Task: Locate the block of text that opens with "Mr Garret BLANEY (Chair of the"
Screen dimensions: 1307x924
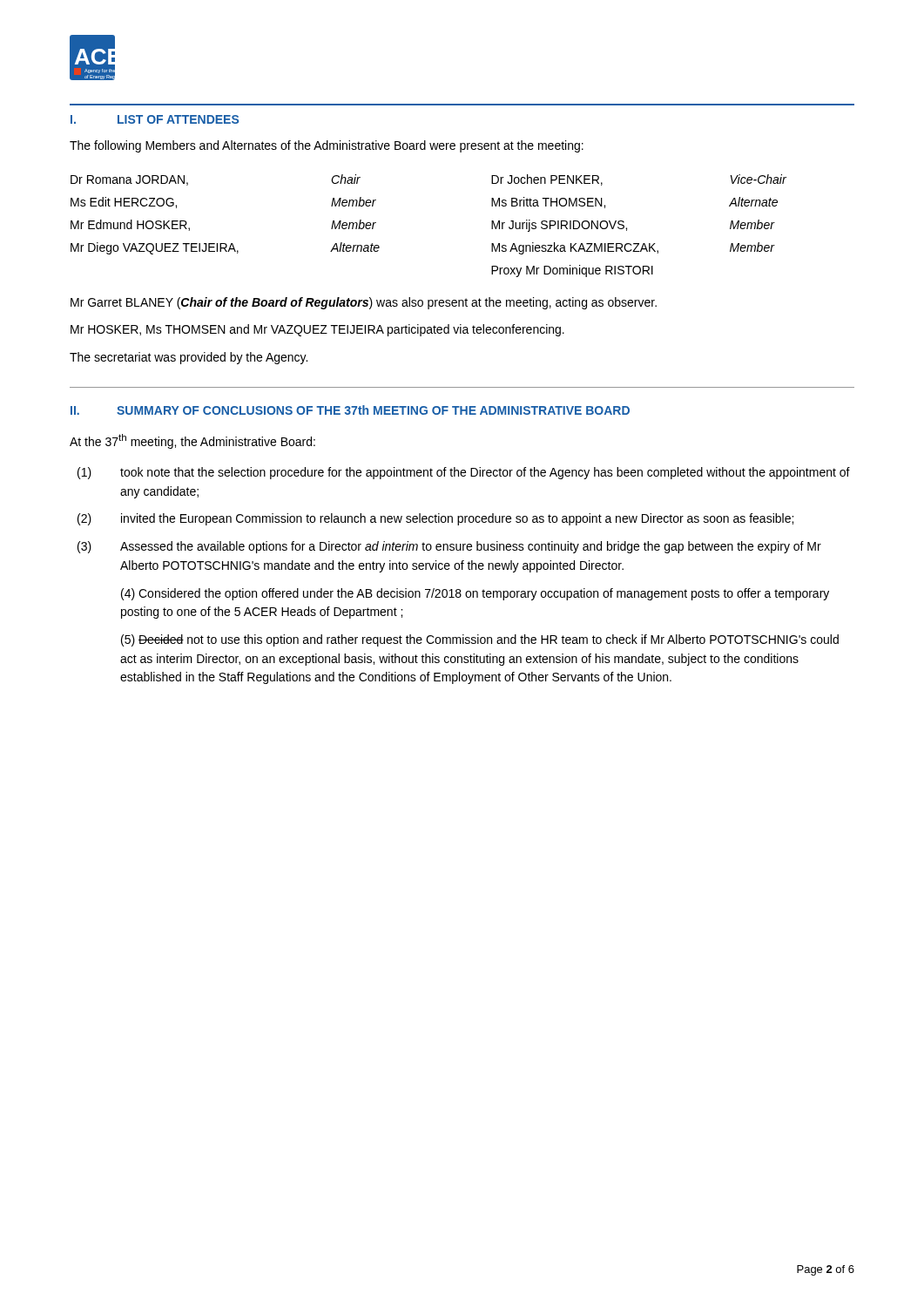Action: 364,302
